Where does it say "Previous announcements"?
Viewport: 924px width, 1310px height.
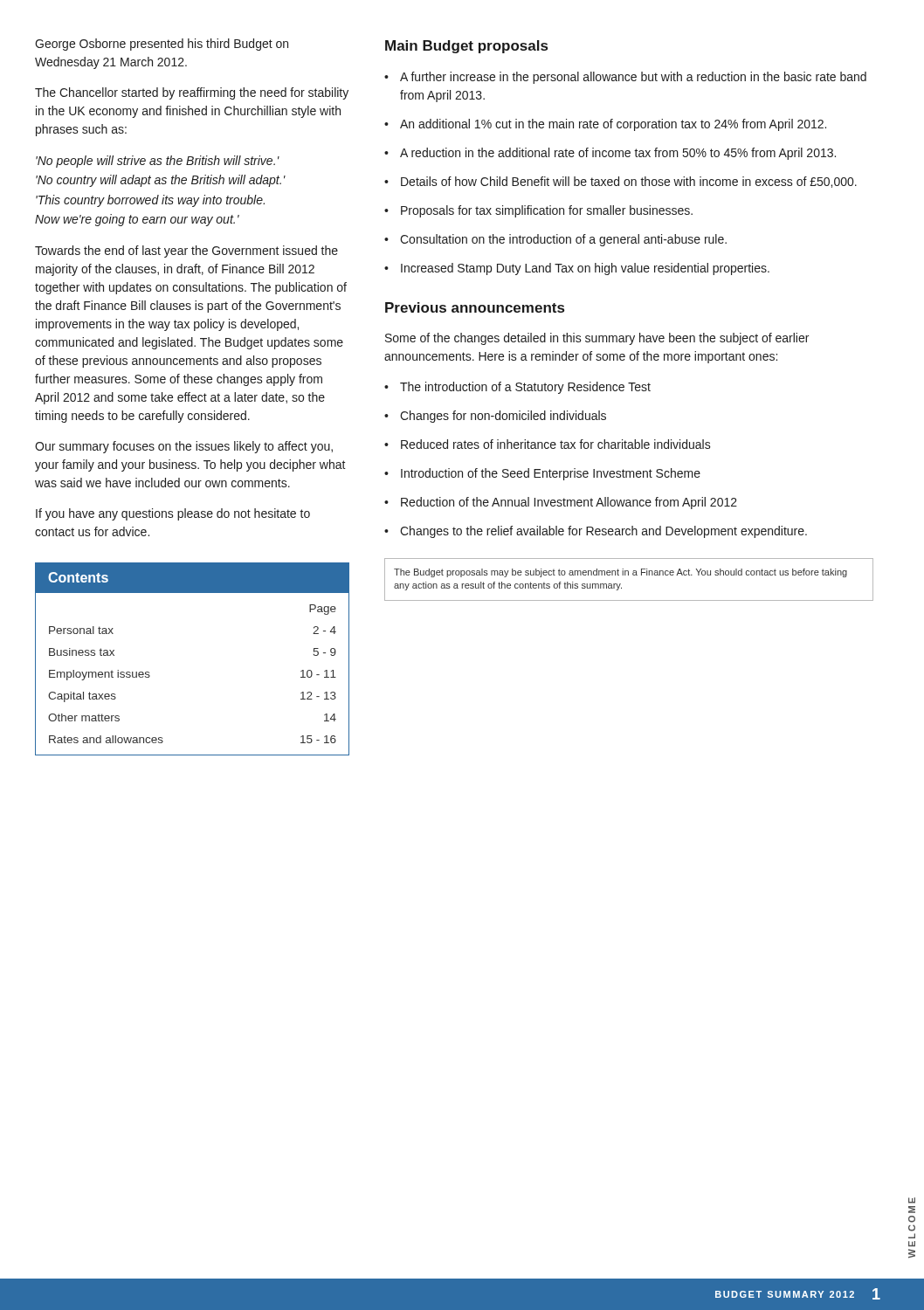[475, 307]
